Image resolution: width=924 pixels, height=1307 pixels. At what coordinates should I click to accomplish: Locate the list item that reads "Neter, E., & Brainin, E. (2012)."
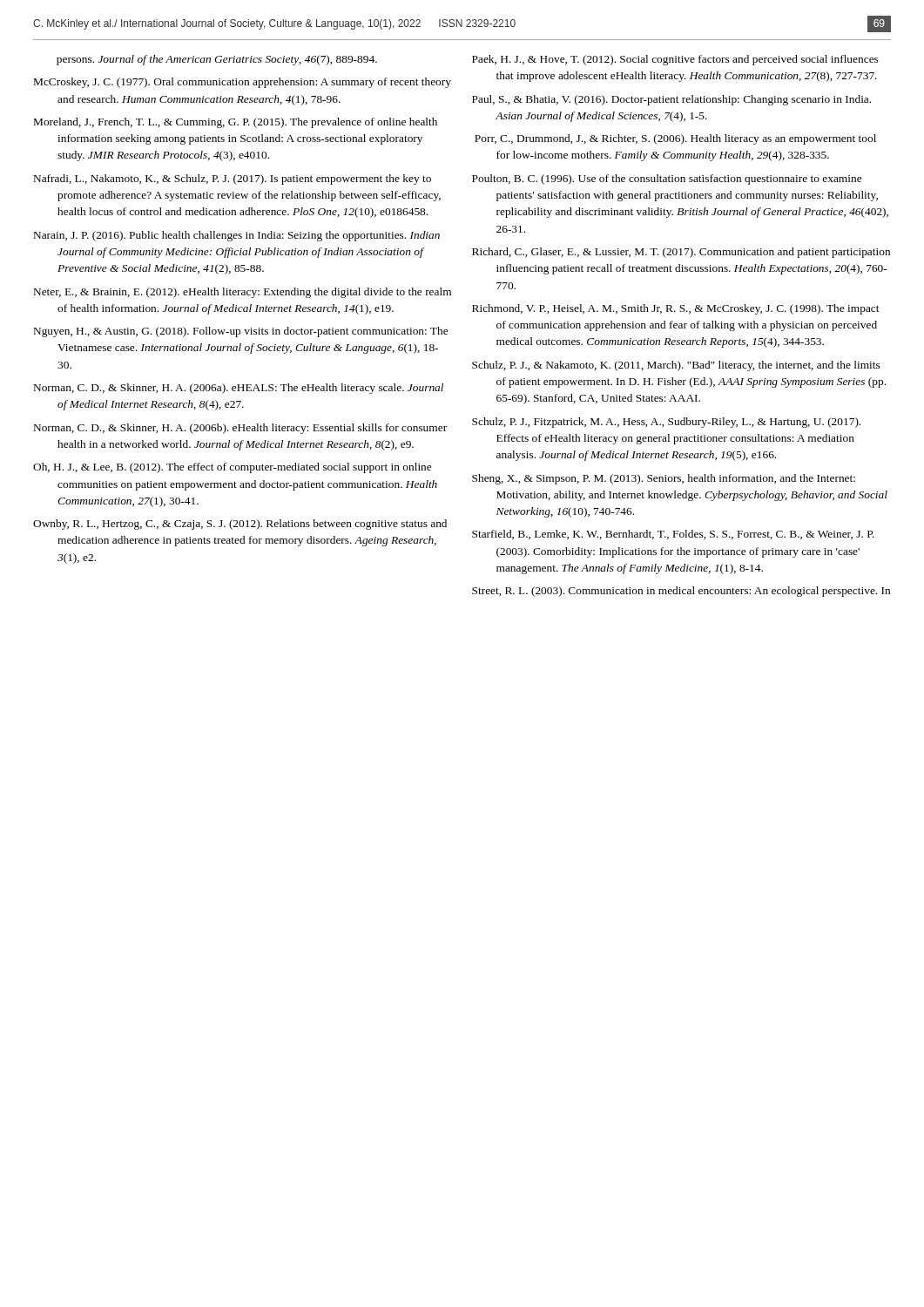tap(242, 299)
